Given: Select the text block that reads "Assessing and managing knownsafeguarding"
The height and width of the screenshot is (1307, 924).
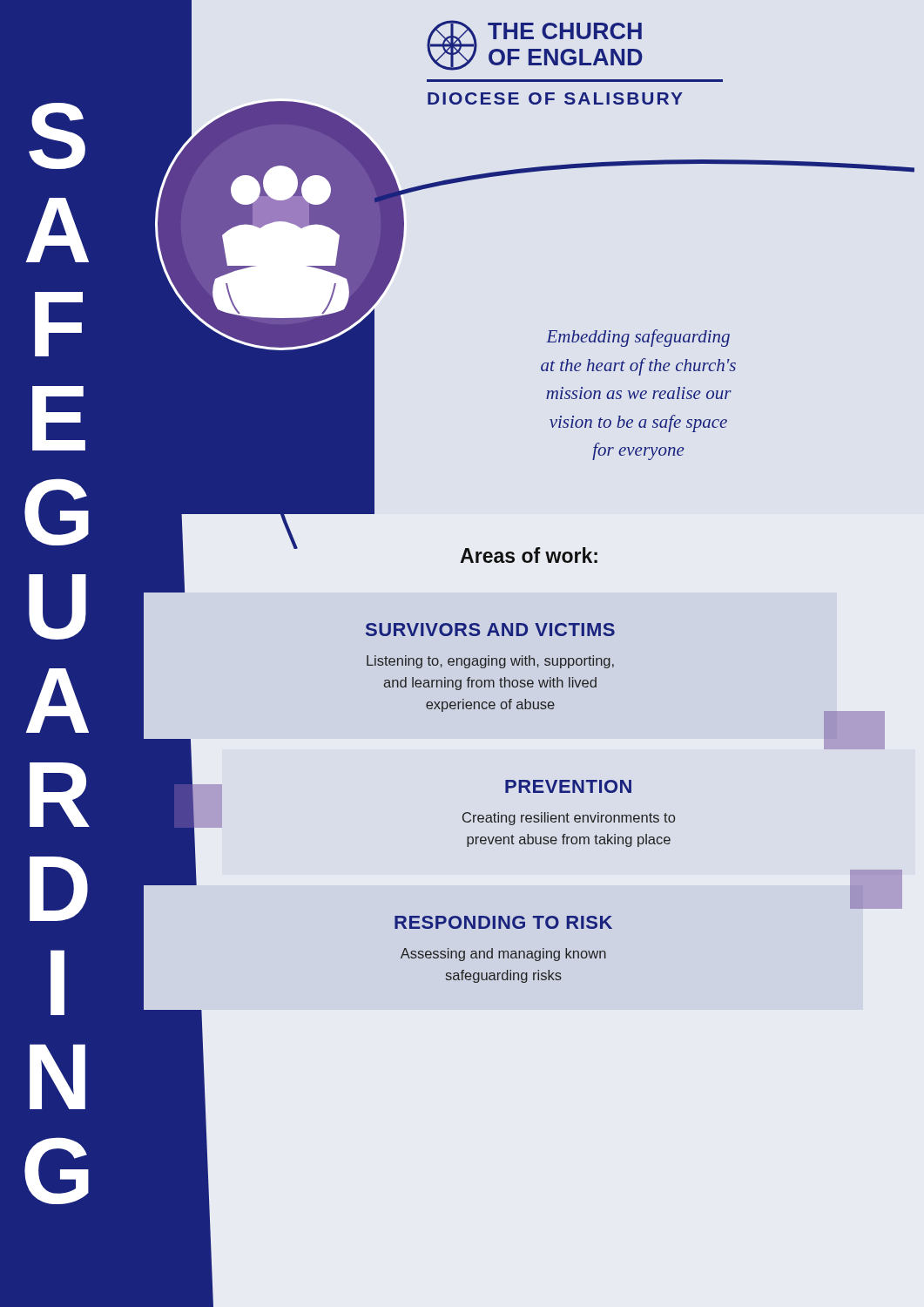Looking at the screenshot, I should pyautogui.click(x=503, y=964).
